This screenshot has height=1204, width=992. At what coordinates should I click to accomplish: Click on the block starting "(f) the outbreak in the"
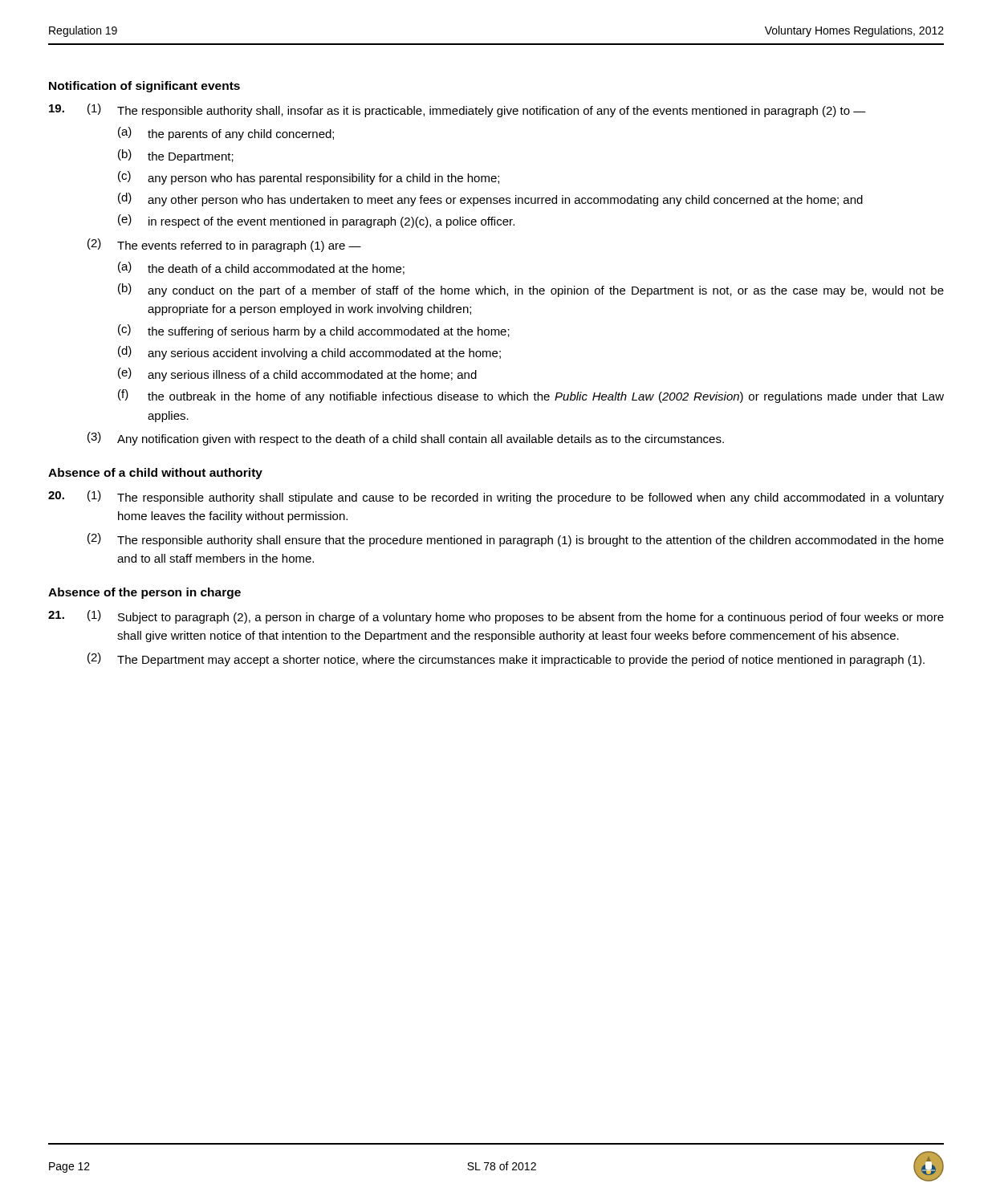tap(531, 406)
